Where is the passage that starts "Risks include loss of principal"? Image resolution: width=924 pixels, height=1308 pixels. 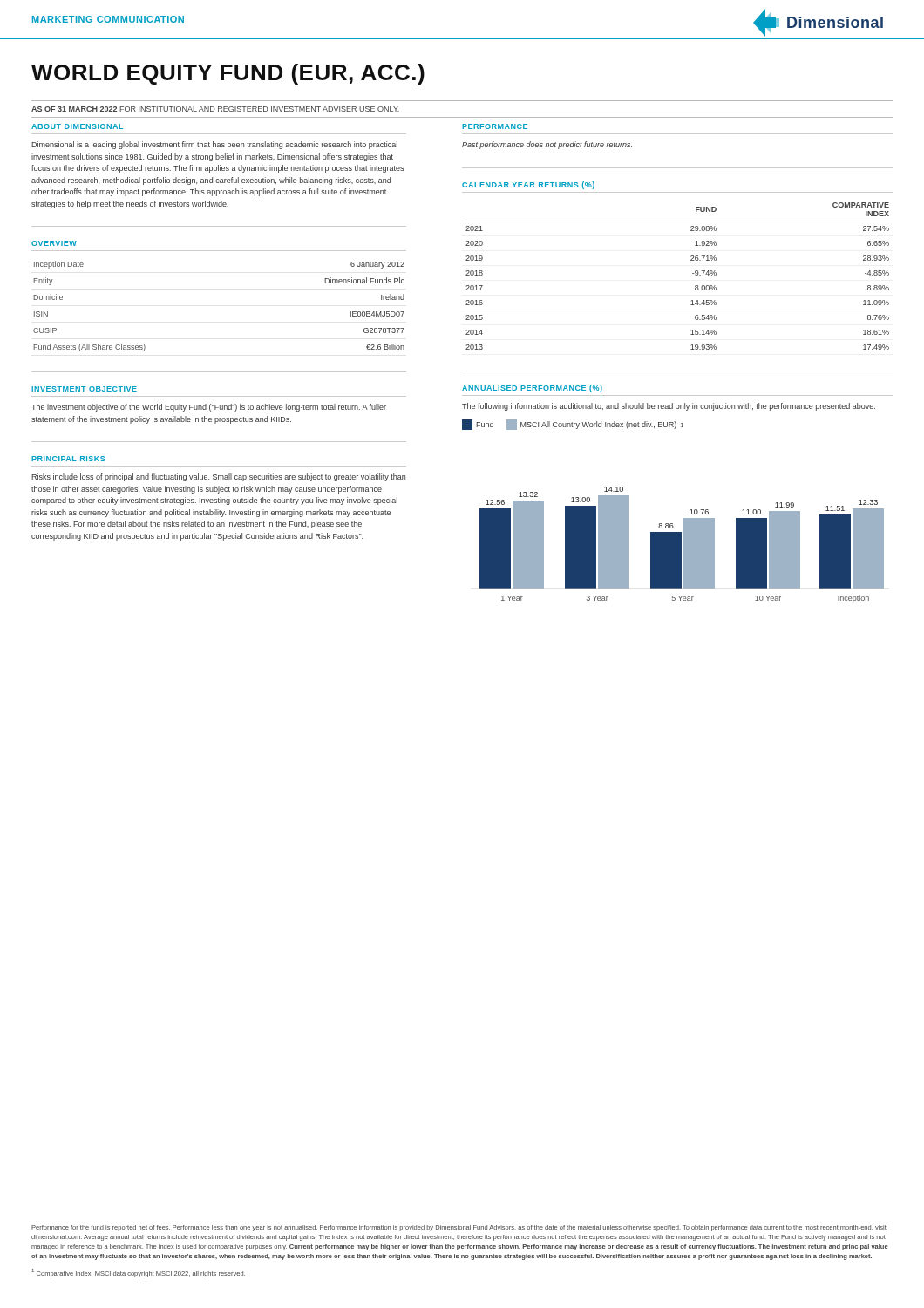click(219, 506)
